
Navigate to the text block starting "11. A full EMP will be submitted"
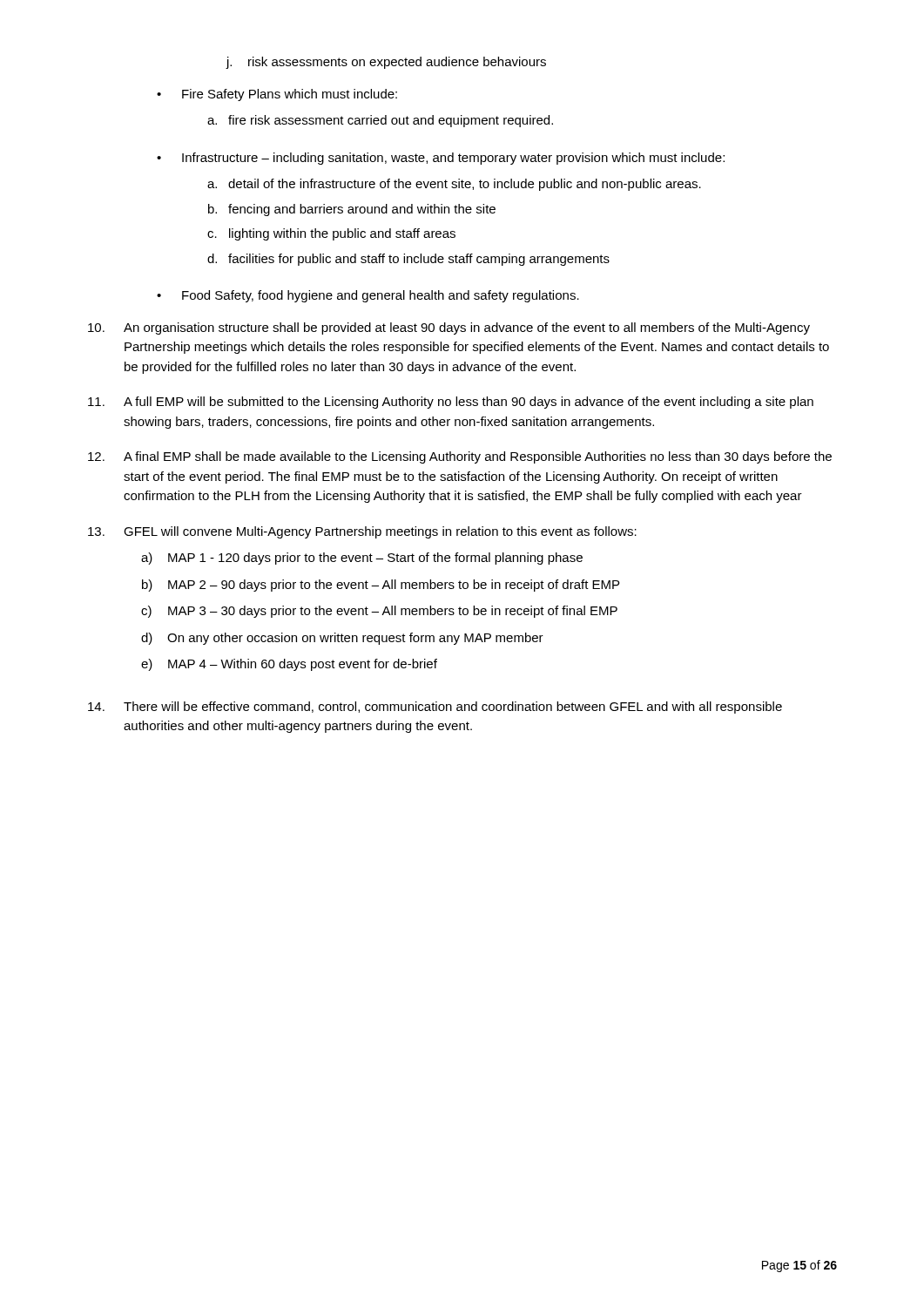(462, 412)
